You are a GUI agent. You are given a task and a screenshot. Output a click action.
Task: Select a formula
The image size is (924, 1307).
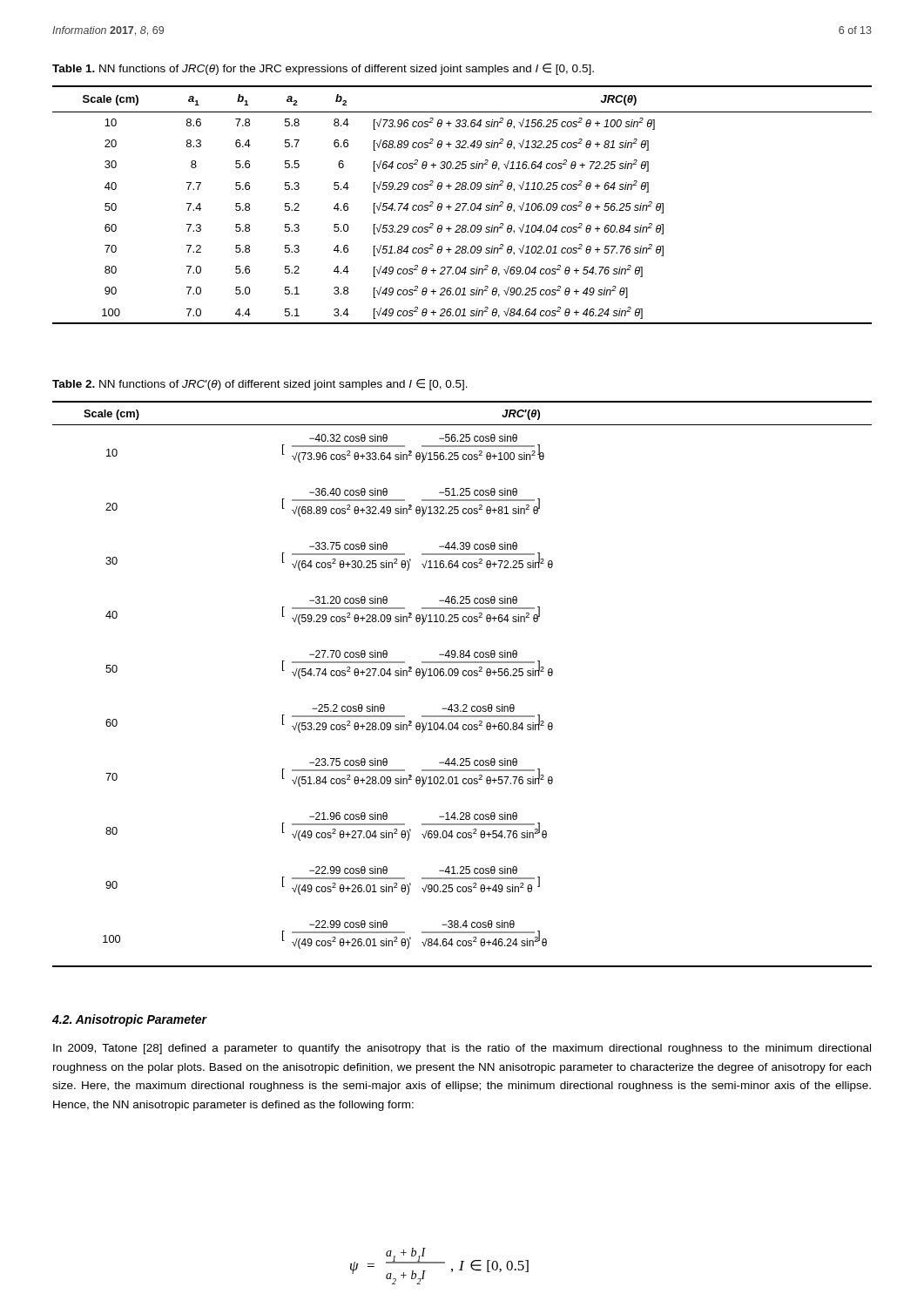point(462,1263)
